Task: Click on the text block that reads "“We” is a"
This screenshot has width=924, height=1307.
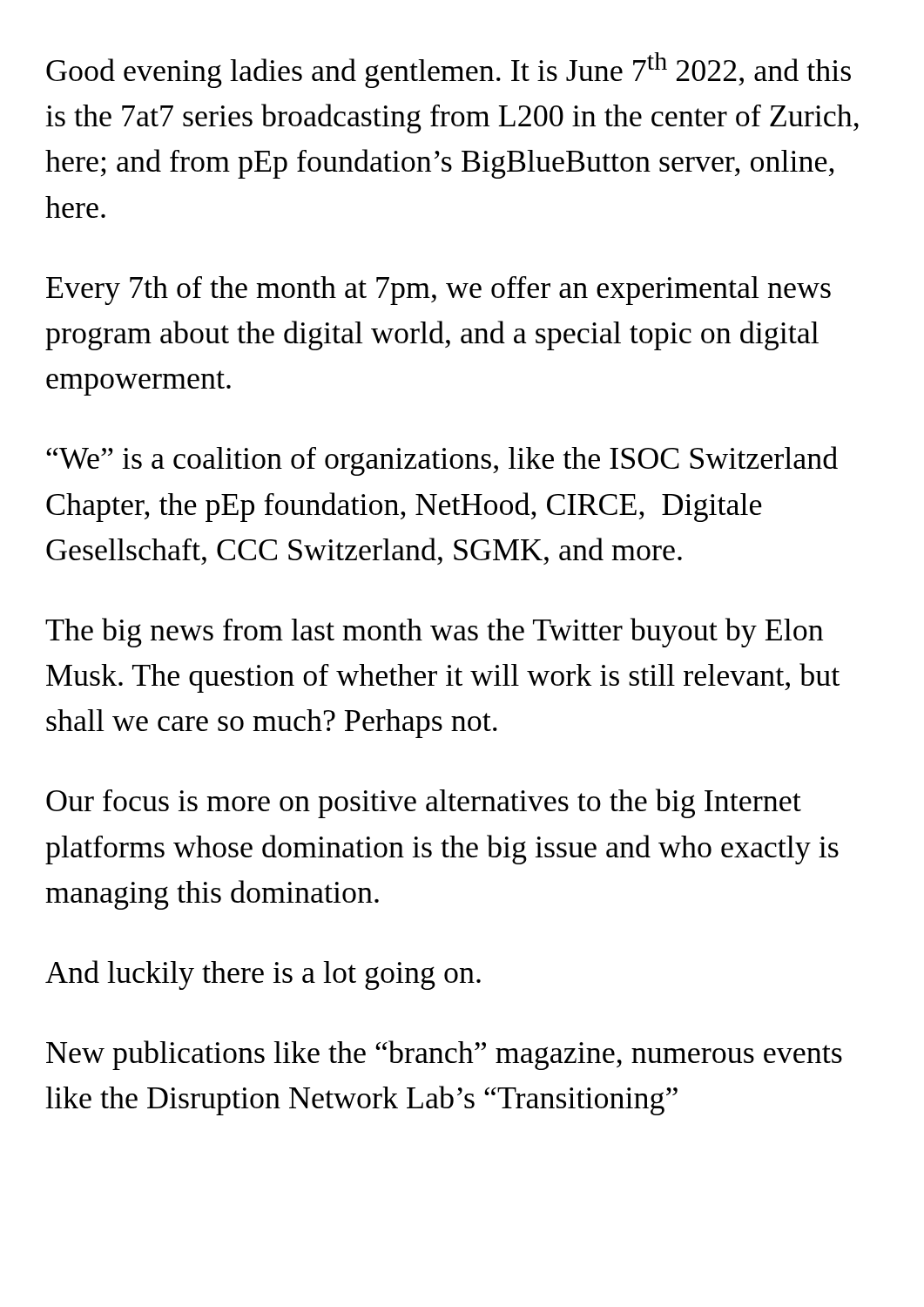Action: [x=442, y=504]
